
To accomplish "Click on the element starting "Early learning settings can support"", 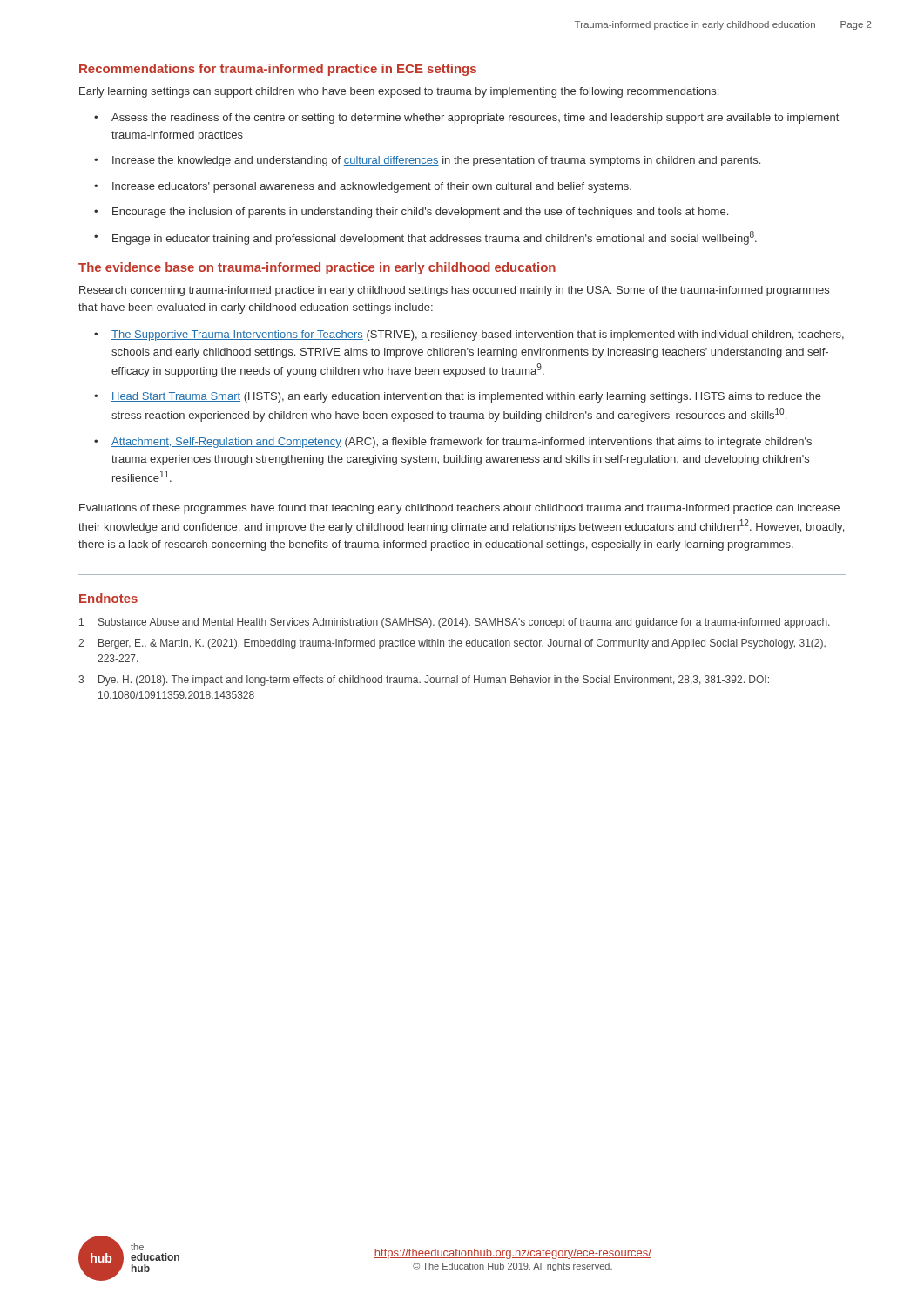I will pyautogui.click(x=462, y=92).
